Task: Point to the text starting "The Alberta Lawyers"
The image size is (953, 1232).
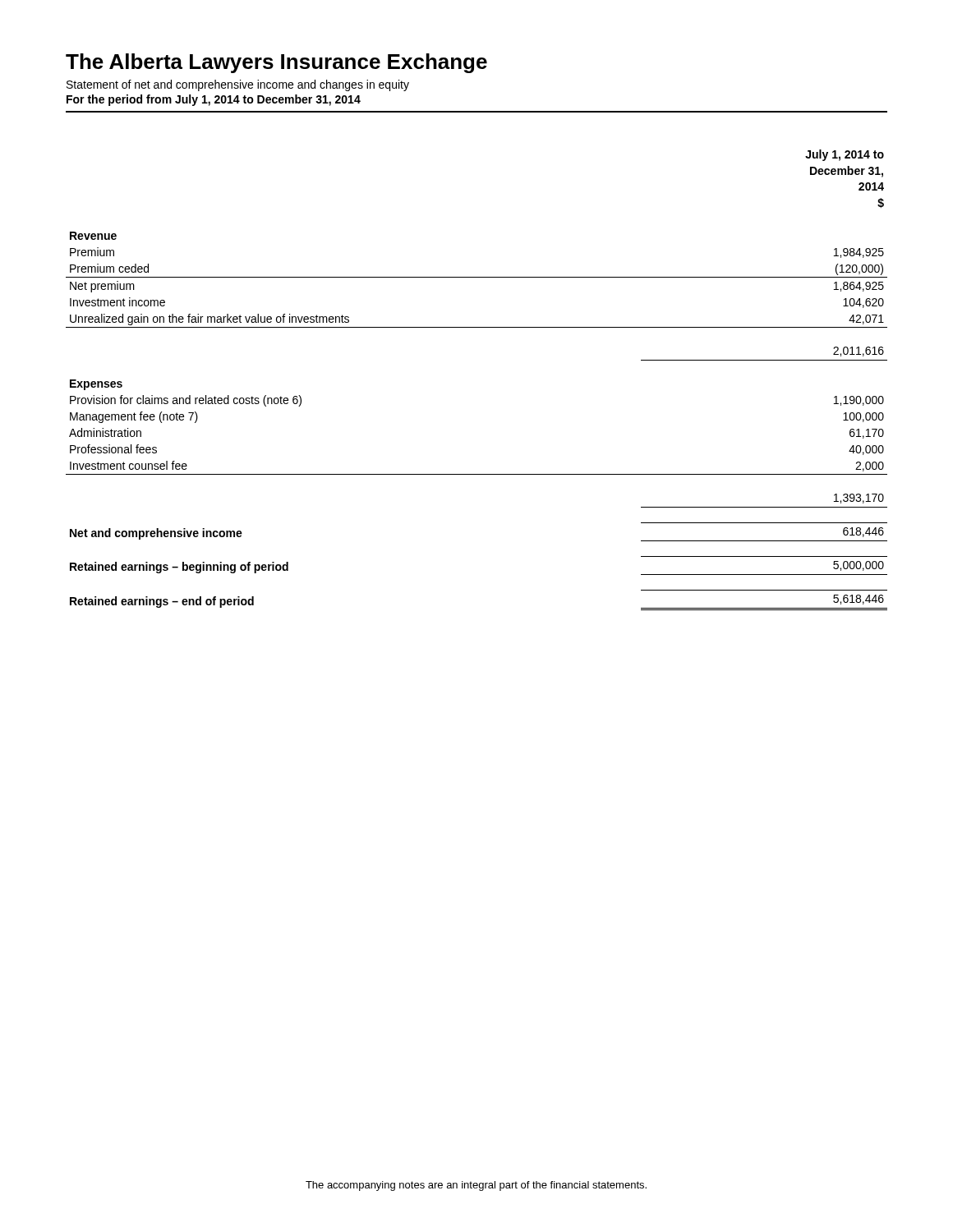Action: point(476,78)
